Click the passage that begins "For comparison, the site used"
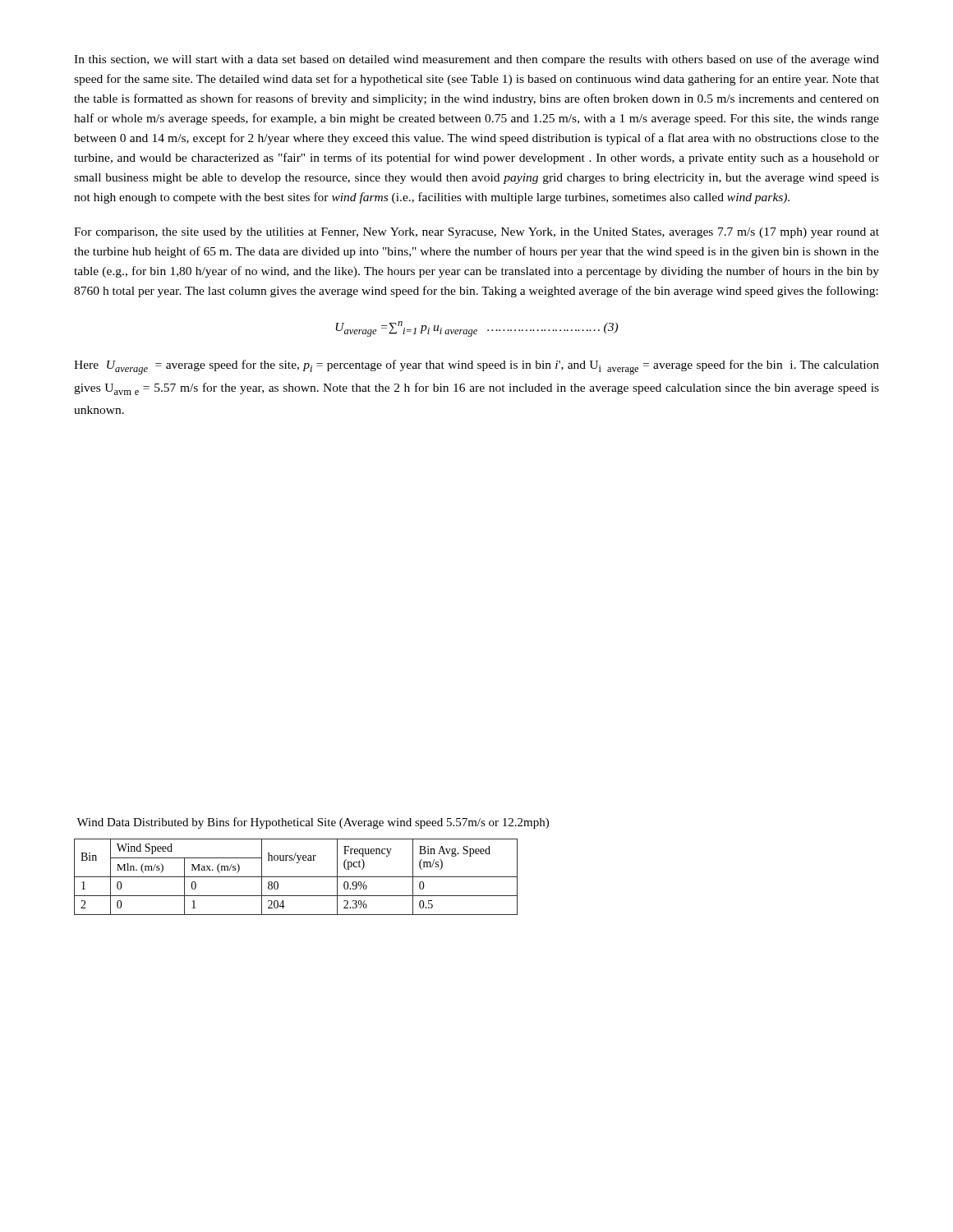Viewport: 953px width, 1232px height. pos(476,261)
